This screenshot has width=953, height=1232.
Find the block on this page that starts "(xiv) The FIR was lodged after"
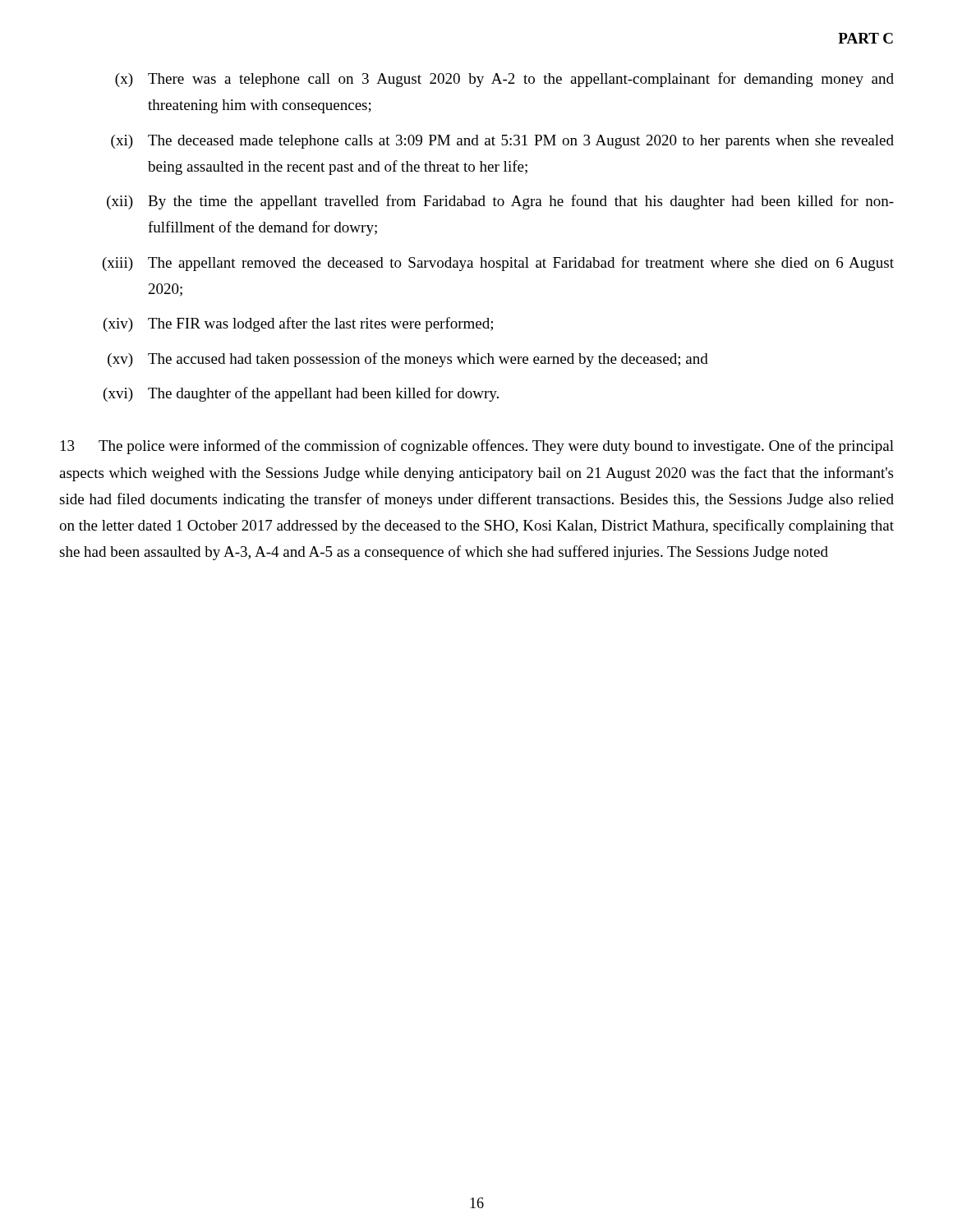pos(476,324)
